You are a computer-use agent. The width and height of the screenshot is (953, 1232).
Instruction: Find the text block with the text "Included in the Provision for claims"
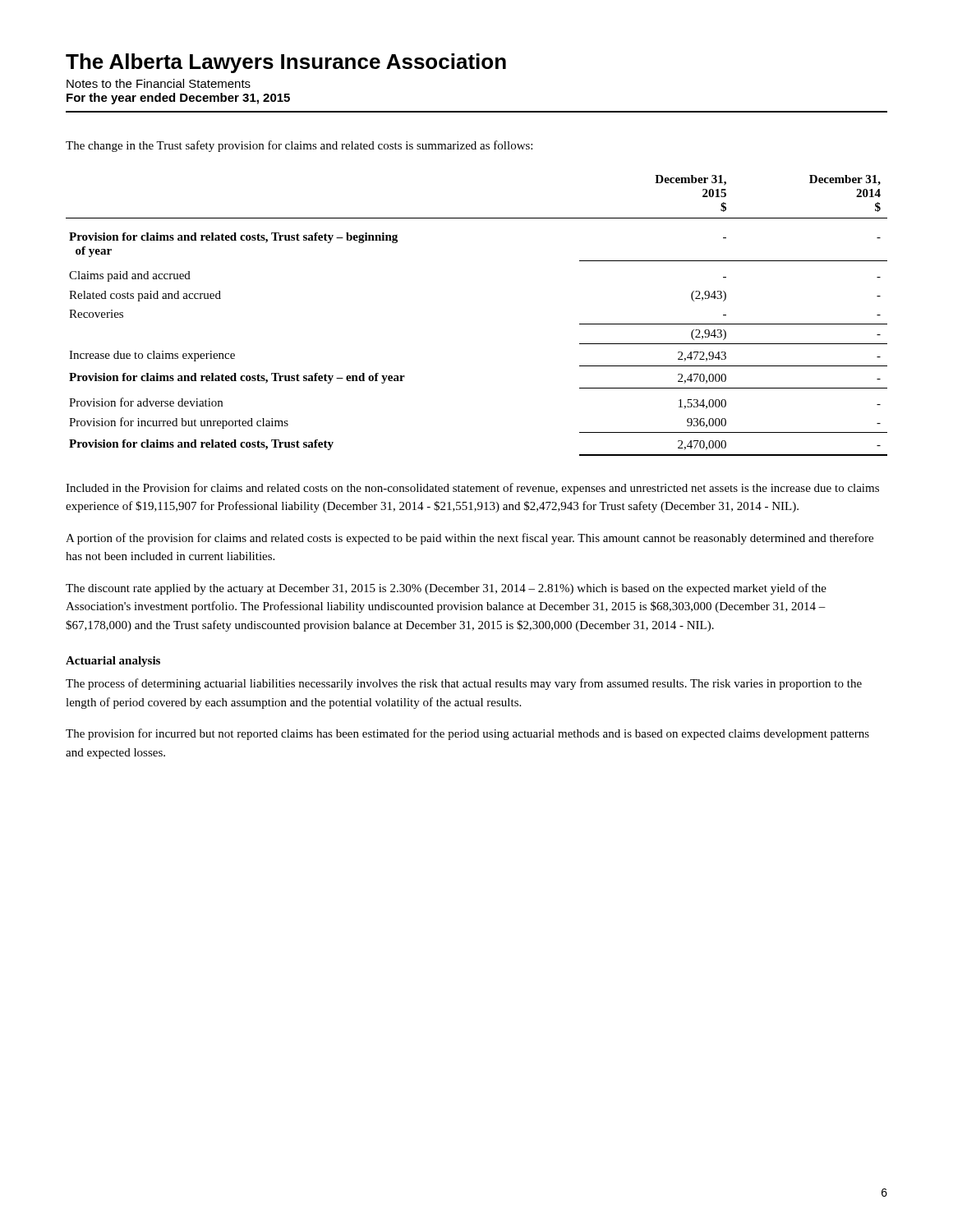tap(473, 497)
